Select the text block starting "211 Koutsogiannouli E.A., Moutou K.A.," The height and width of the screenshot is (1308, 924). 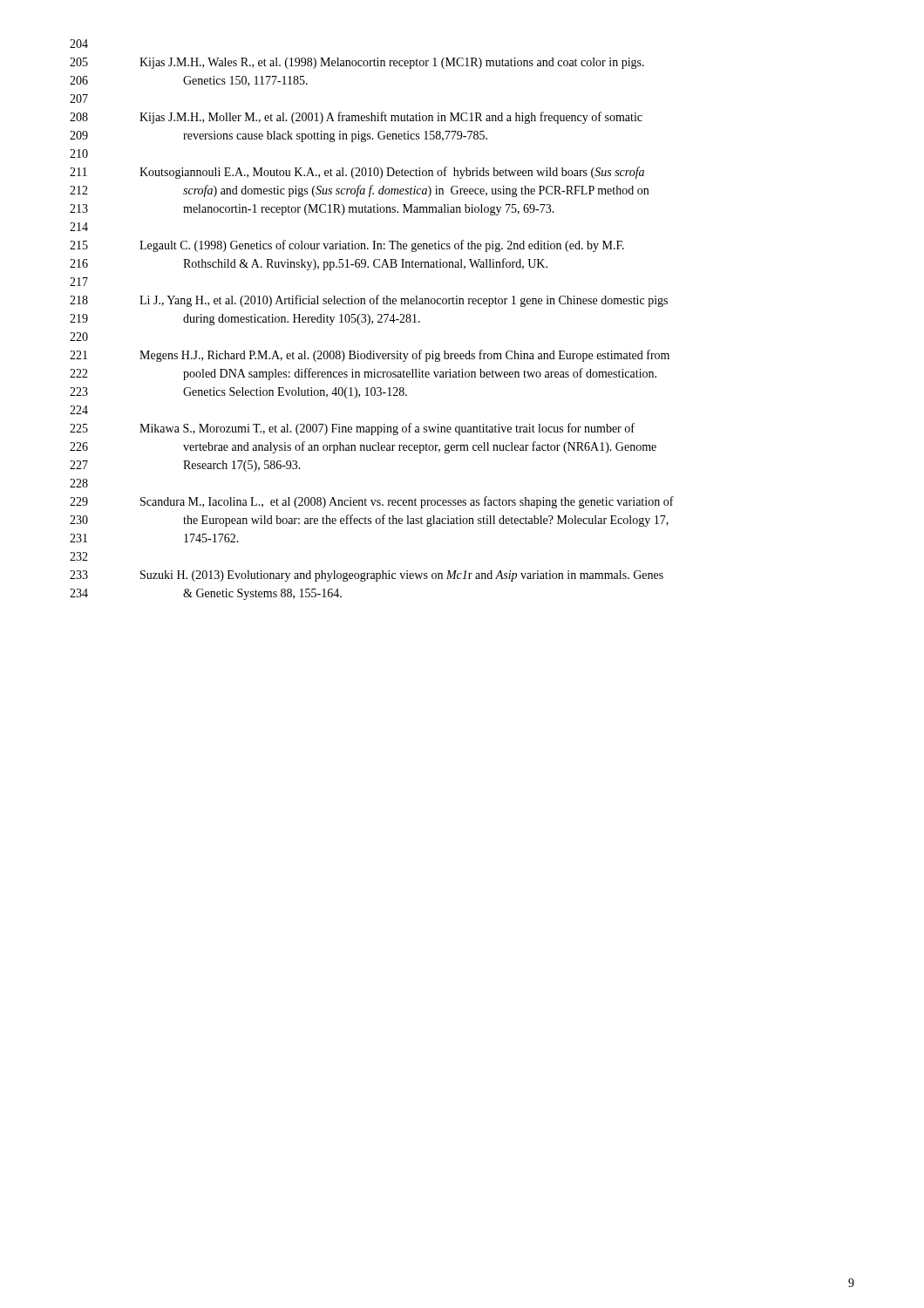click(462, 172)
